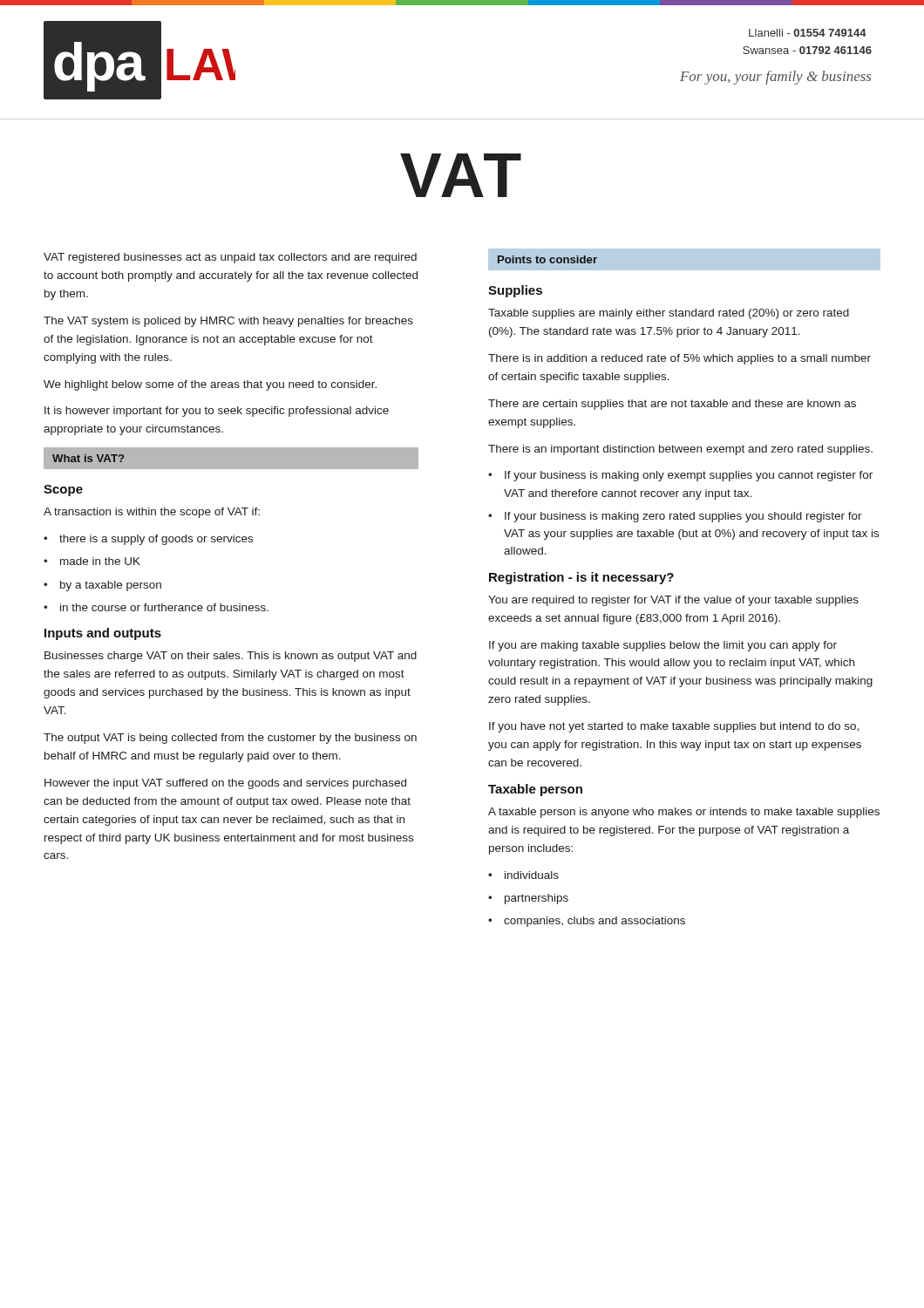Point to the block beginning "Taxable supplies are mainly either standard rated (20%)"
924x1308 pixels.
coord(669,314)
